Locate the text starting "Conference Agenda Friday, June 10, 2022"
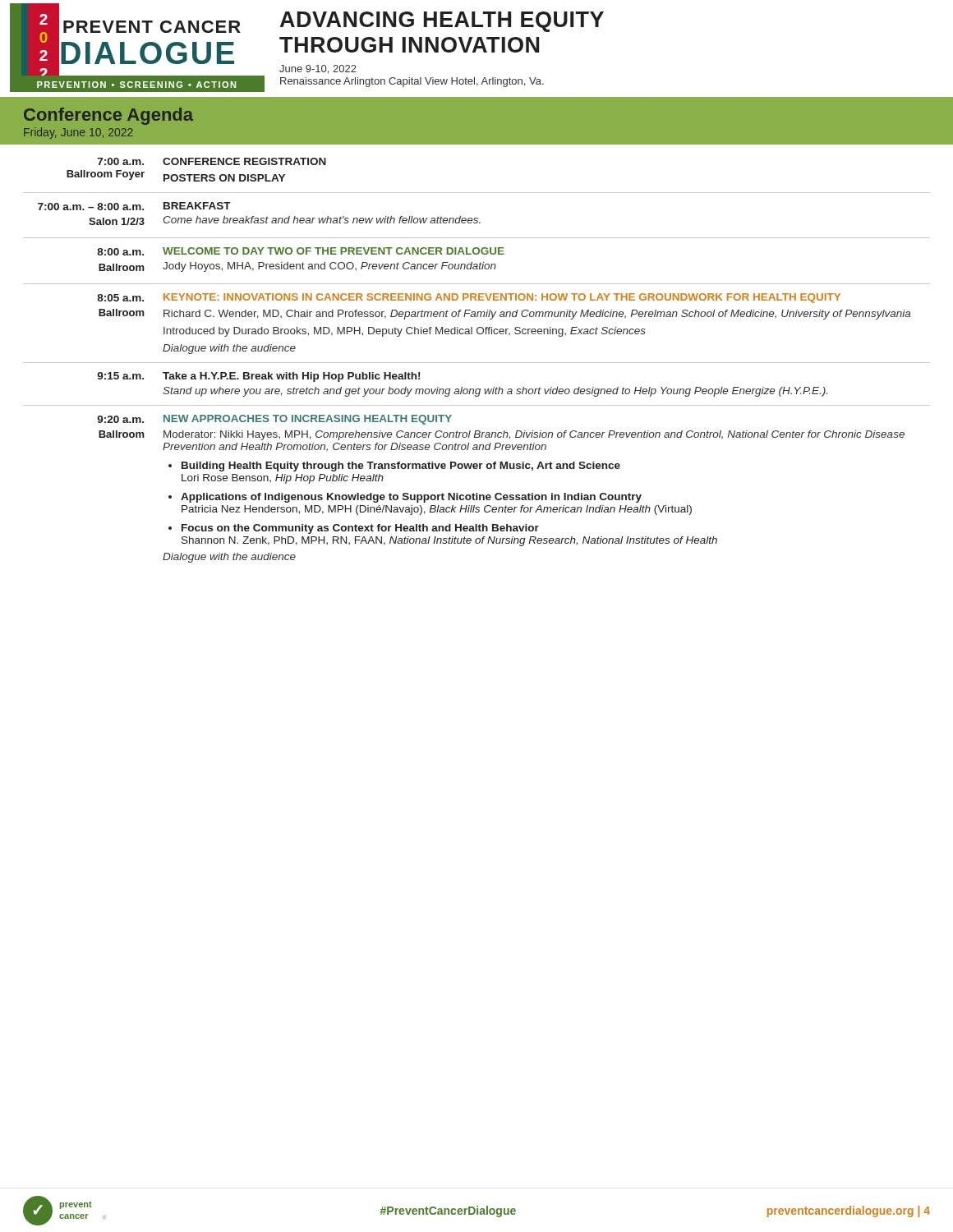Image resolution: width=953 pixels, height=1232 pixels. (108, 116)
